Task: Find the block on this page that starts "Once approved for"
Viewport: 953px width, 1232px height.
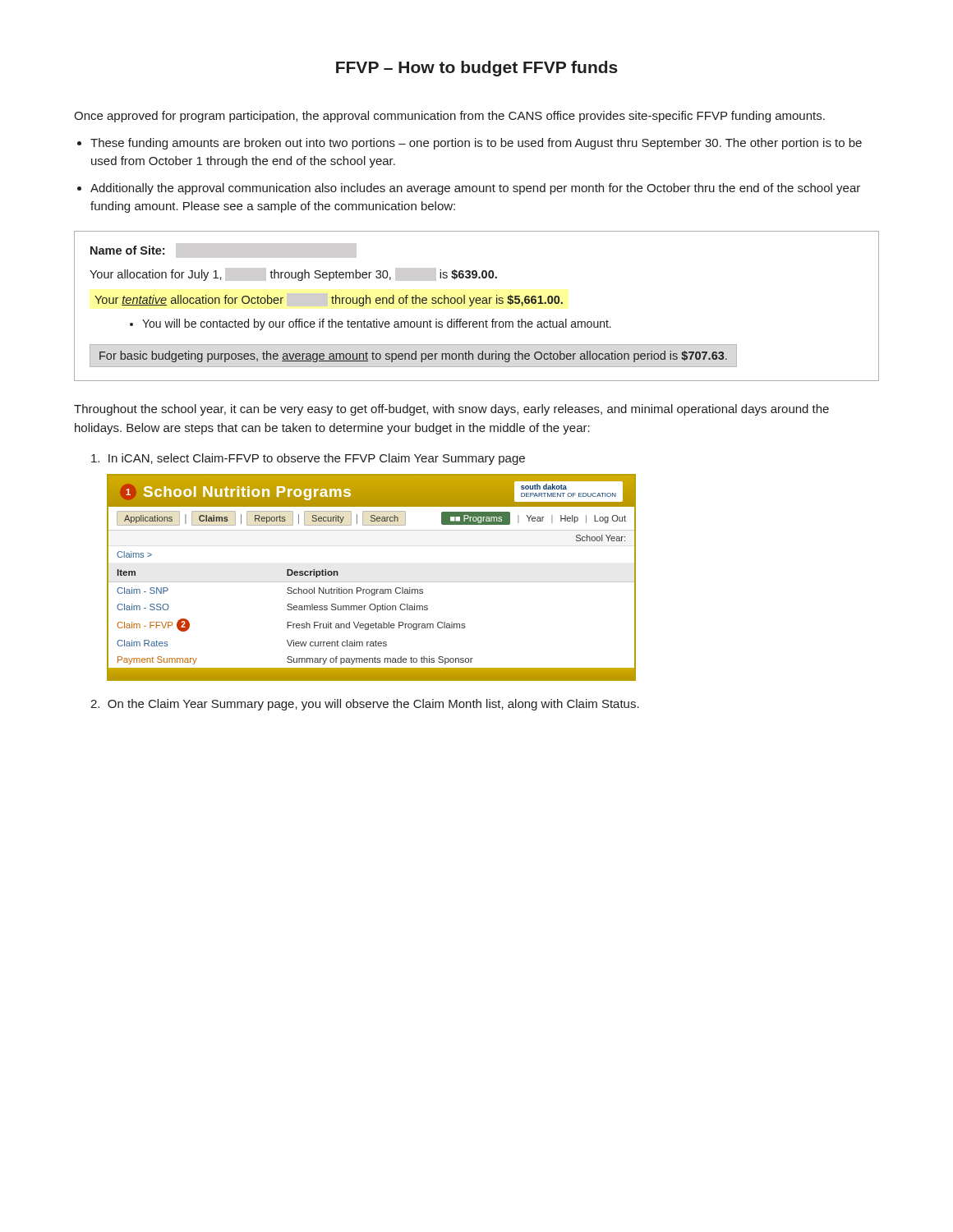Action: pyautogui.click(x=450, y=115)
